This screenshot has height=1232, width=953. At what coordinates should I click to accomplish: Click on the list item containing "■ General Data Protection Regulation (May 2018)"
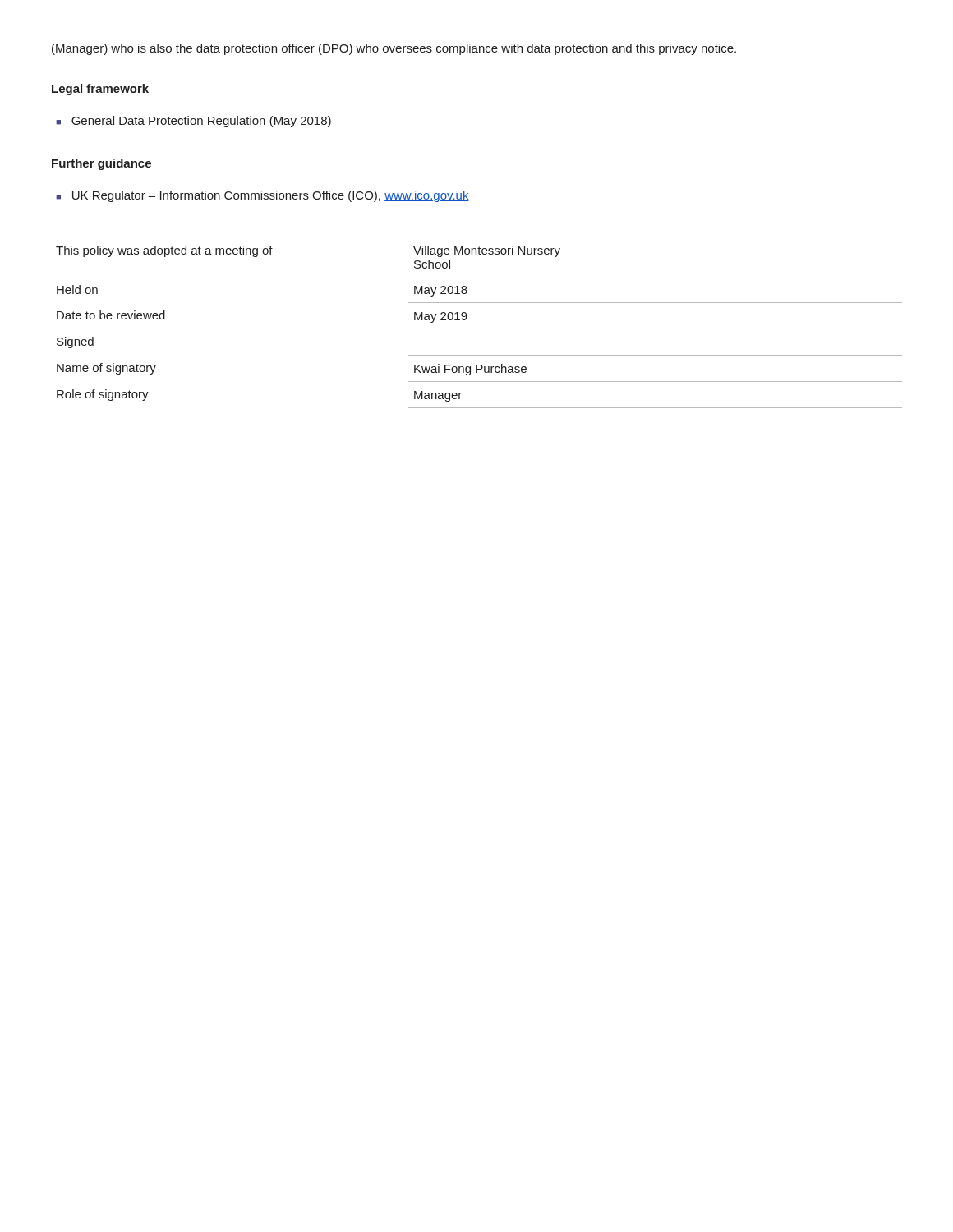(x=194, y=120)
